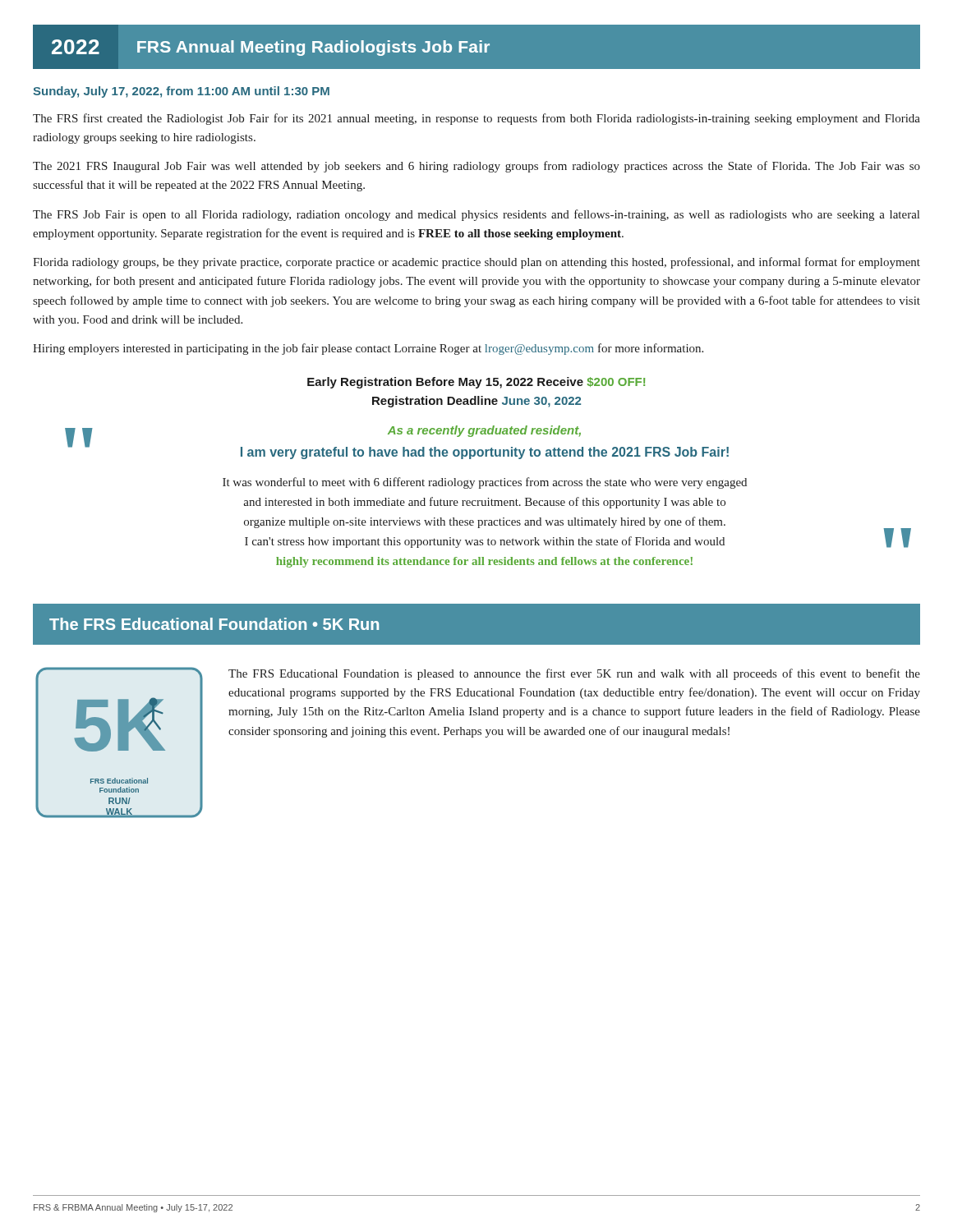953x1232 pixels.
Task: Click on the text block starting "The FRS Educational Foundation • 5K Run"
Action: coord(215,624)
